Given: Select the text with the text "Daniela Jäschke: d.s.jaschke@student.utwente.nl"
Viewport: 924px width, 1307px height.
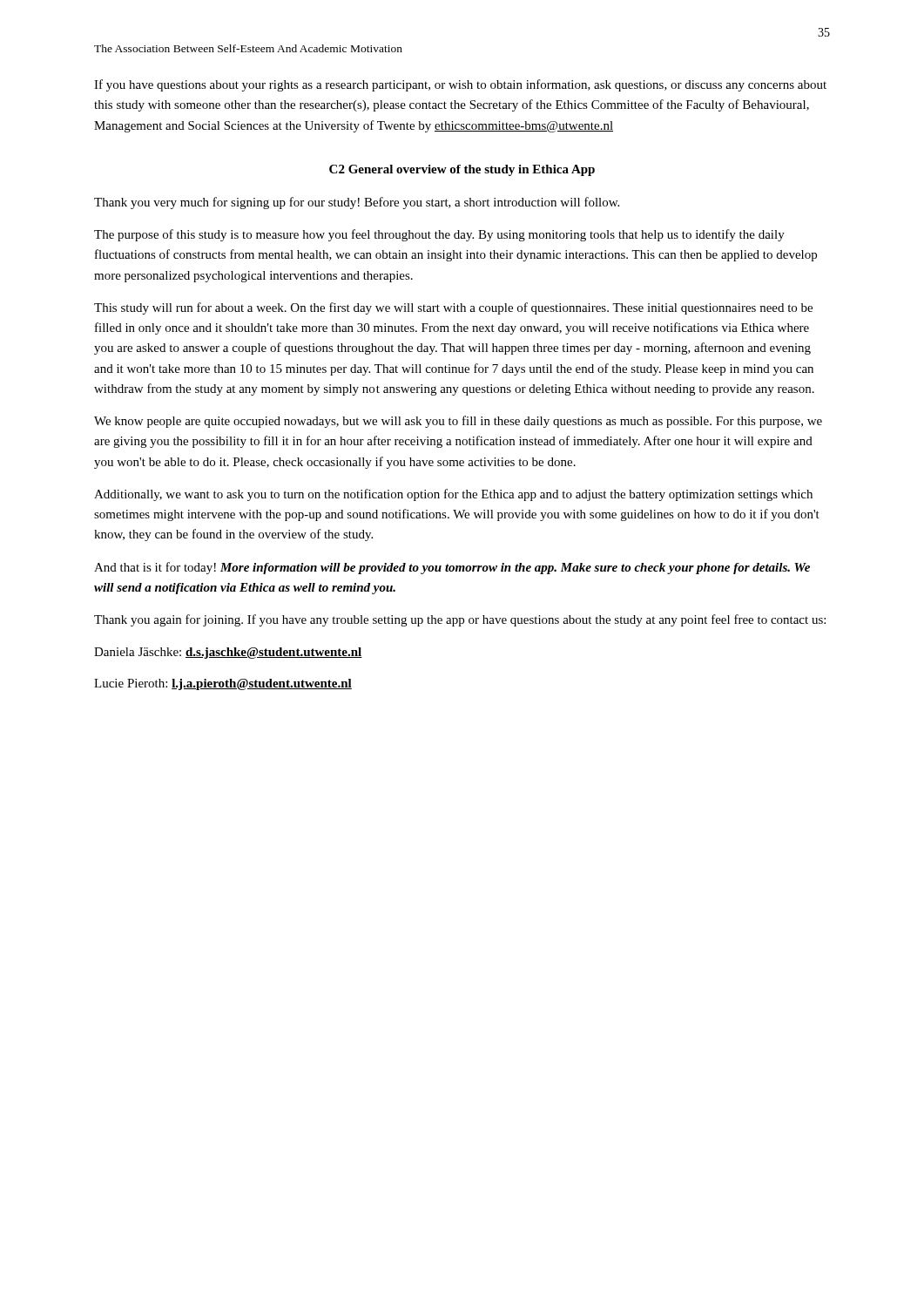Looking at the screenshot, I should pos(228,653).
